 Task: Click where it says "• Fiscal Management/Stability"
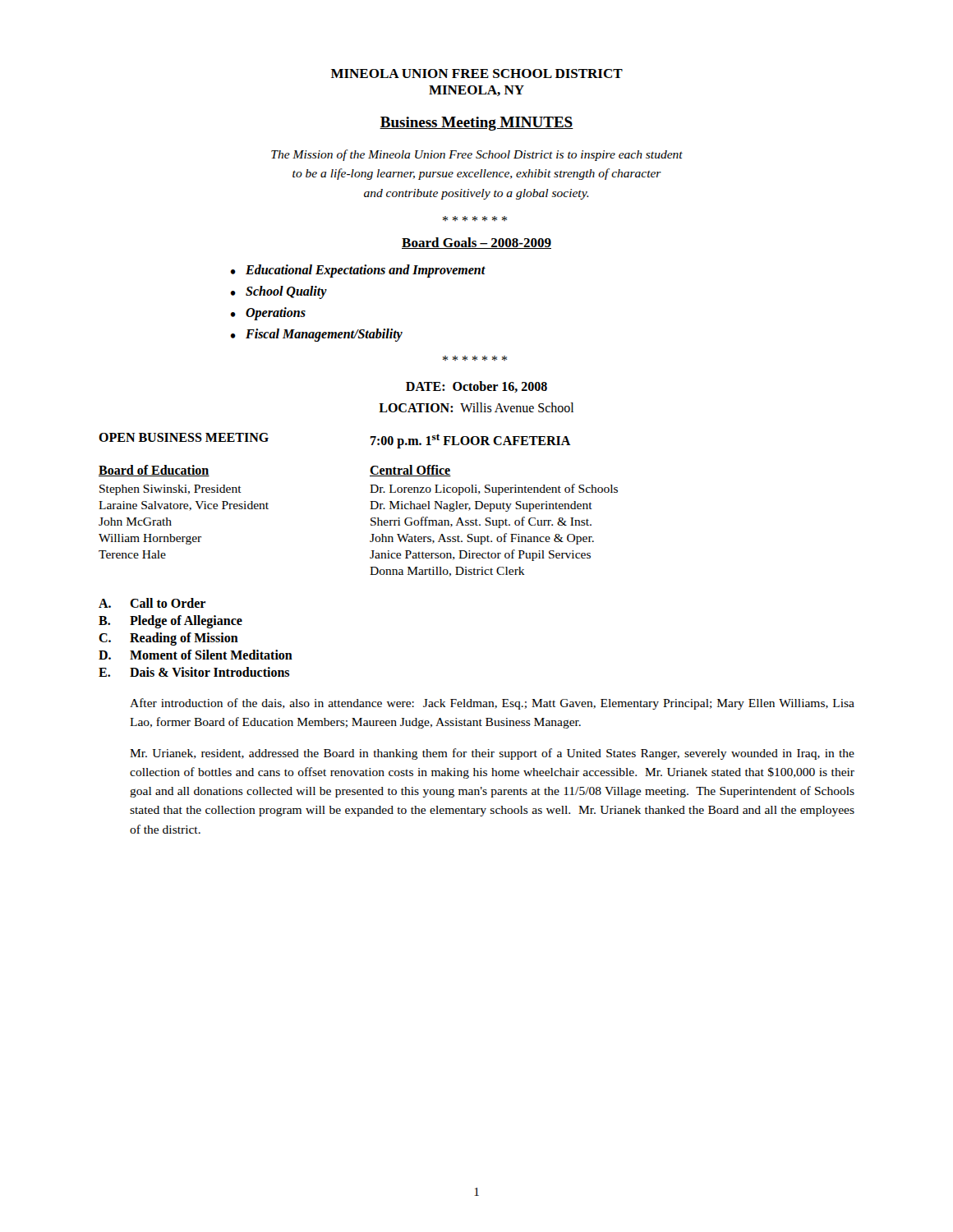tap(316, 336)
